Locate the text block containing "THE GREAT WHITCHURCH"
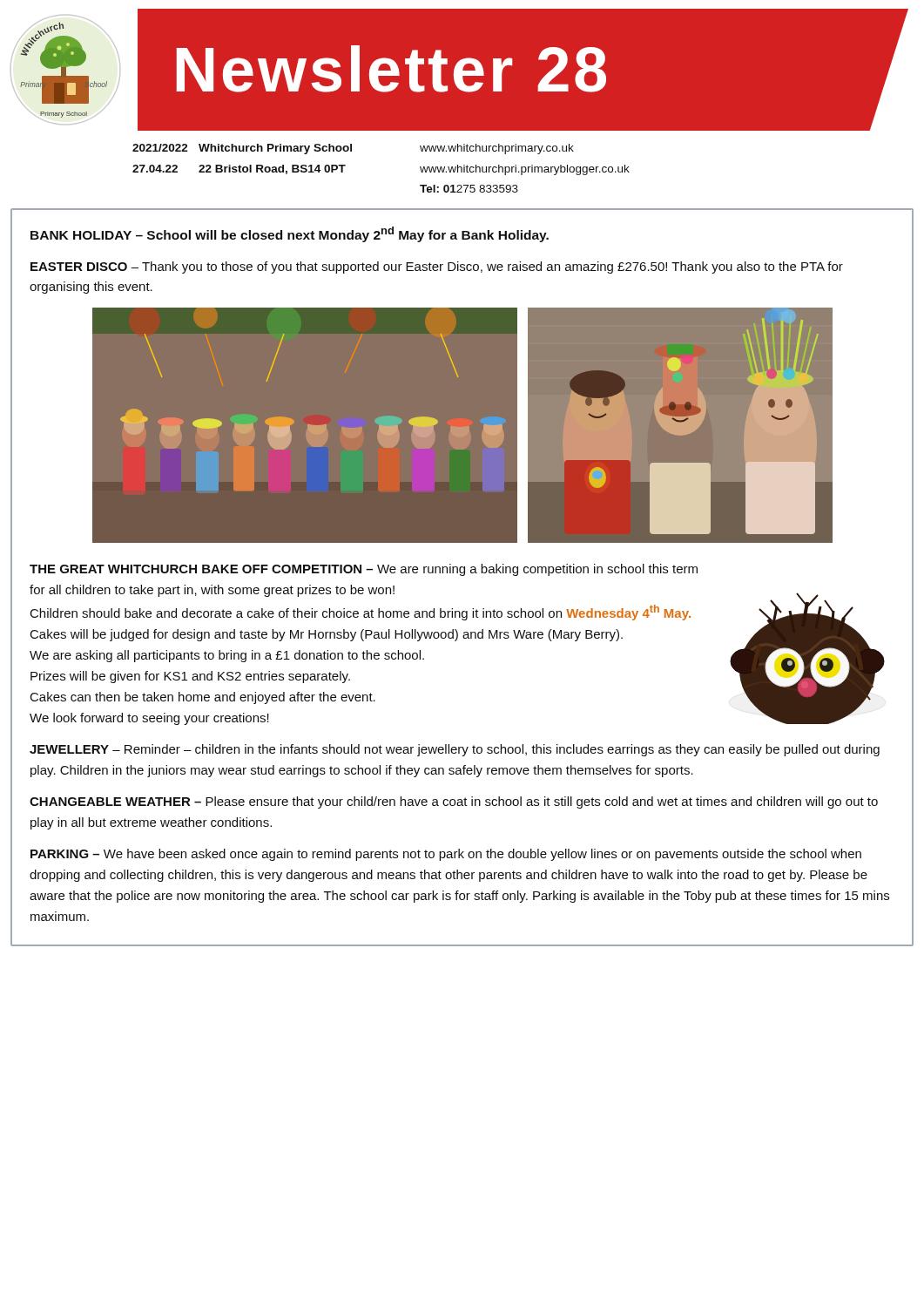This screenshot has height=1307, width=924. point(462,643)
